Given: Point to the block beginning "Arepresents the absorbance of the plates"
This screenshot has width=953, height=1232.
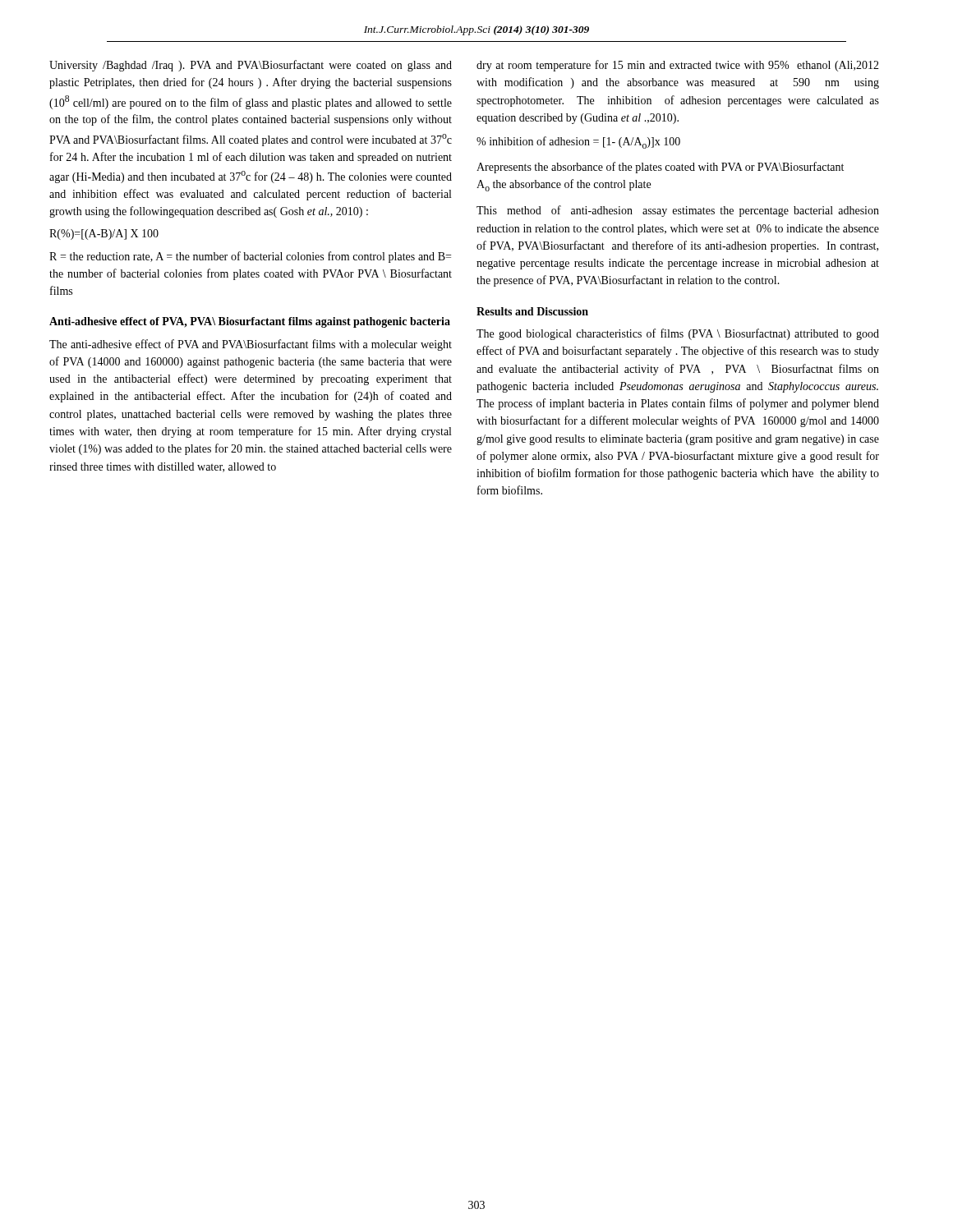Looking at the screenshot, I should [x=678, y=177].
